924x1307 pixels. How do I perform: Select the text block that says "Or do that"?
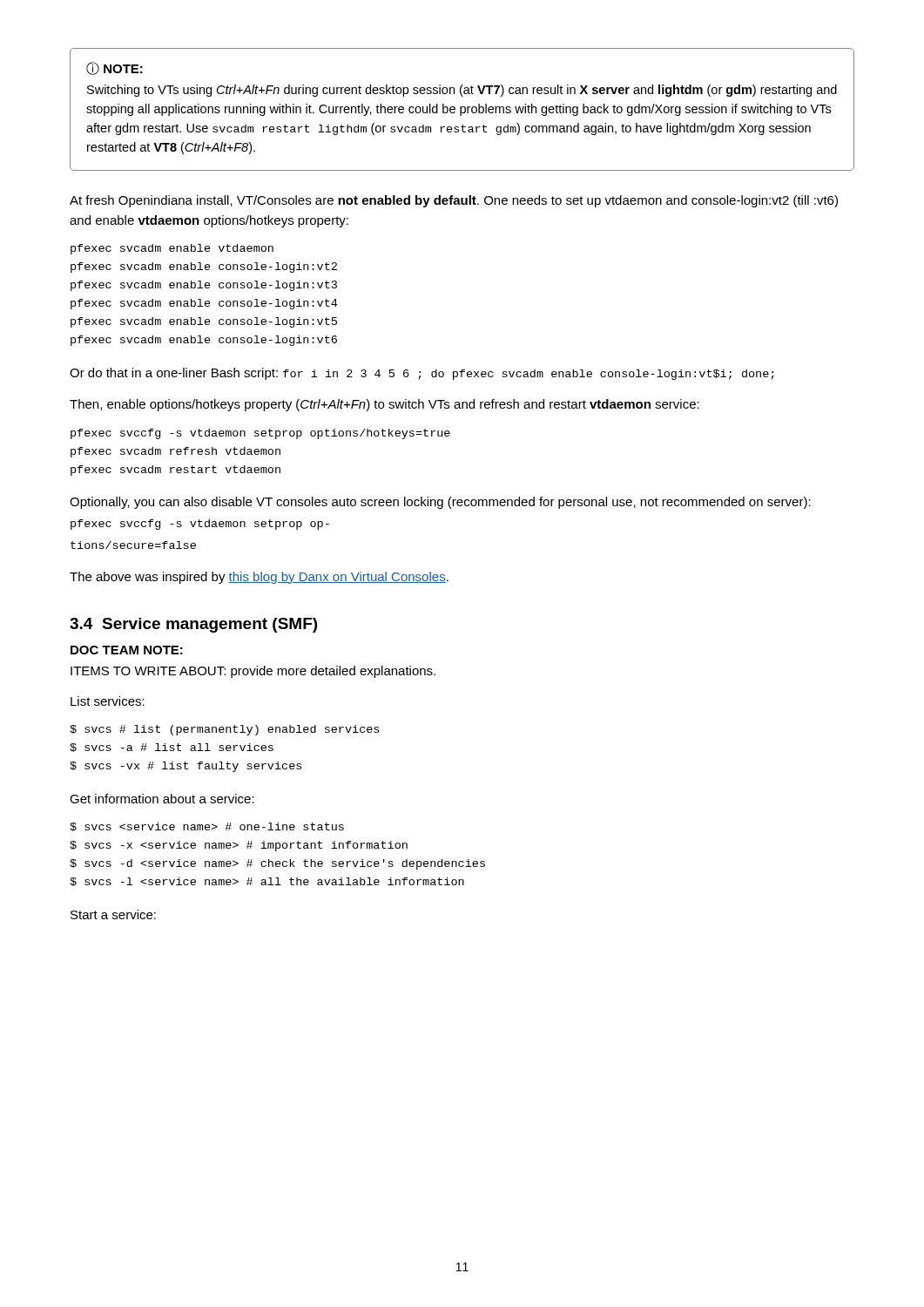[x=423, y=372]
